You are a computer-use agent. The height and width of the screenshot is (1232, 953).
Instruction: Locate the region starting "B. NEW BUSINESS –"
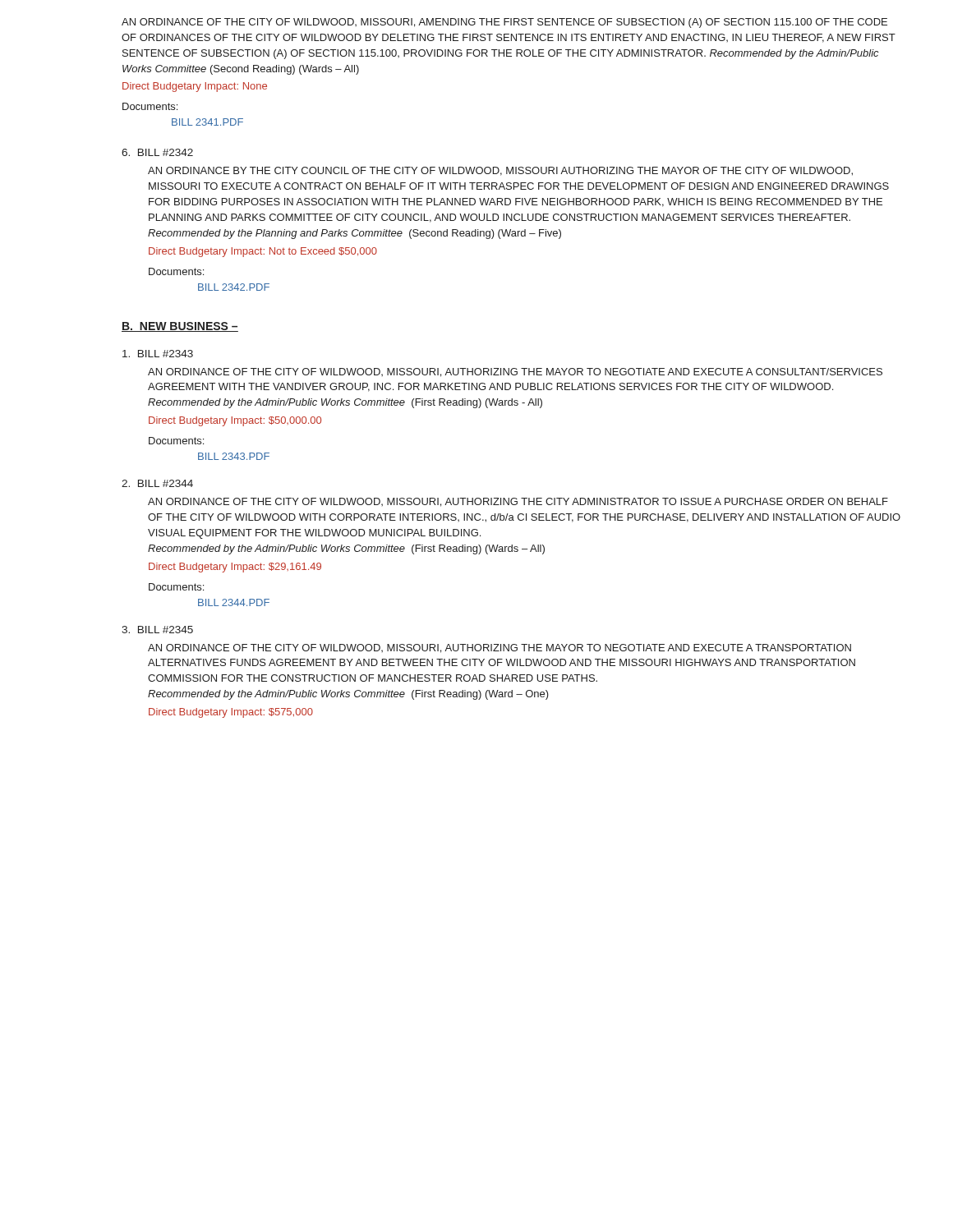click(180, 326)
